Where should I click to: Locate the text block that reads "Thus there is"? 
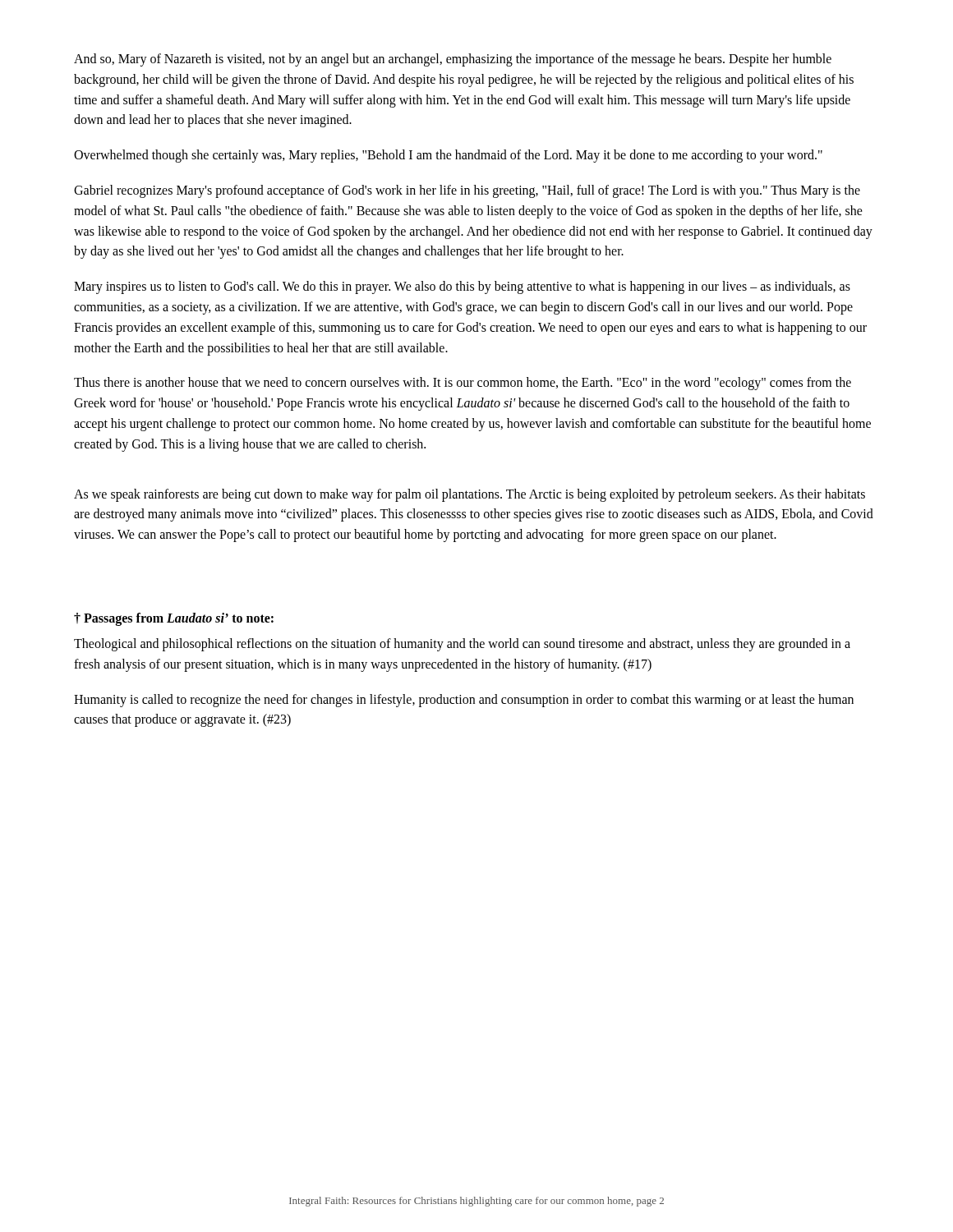click(x=473, y=413)
